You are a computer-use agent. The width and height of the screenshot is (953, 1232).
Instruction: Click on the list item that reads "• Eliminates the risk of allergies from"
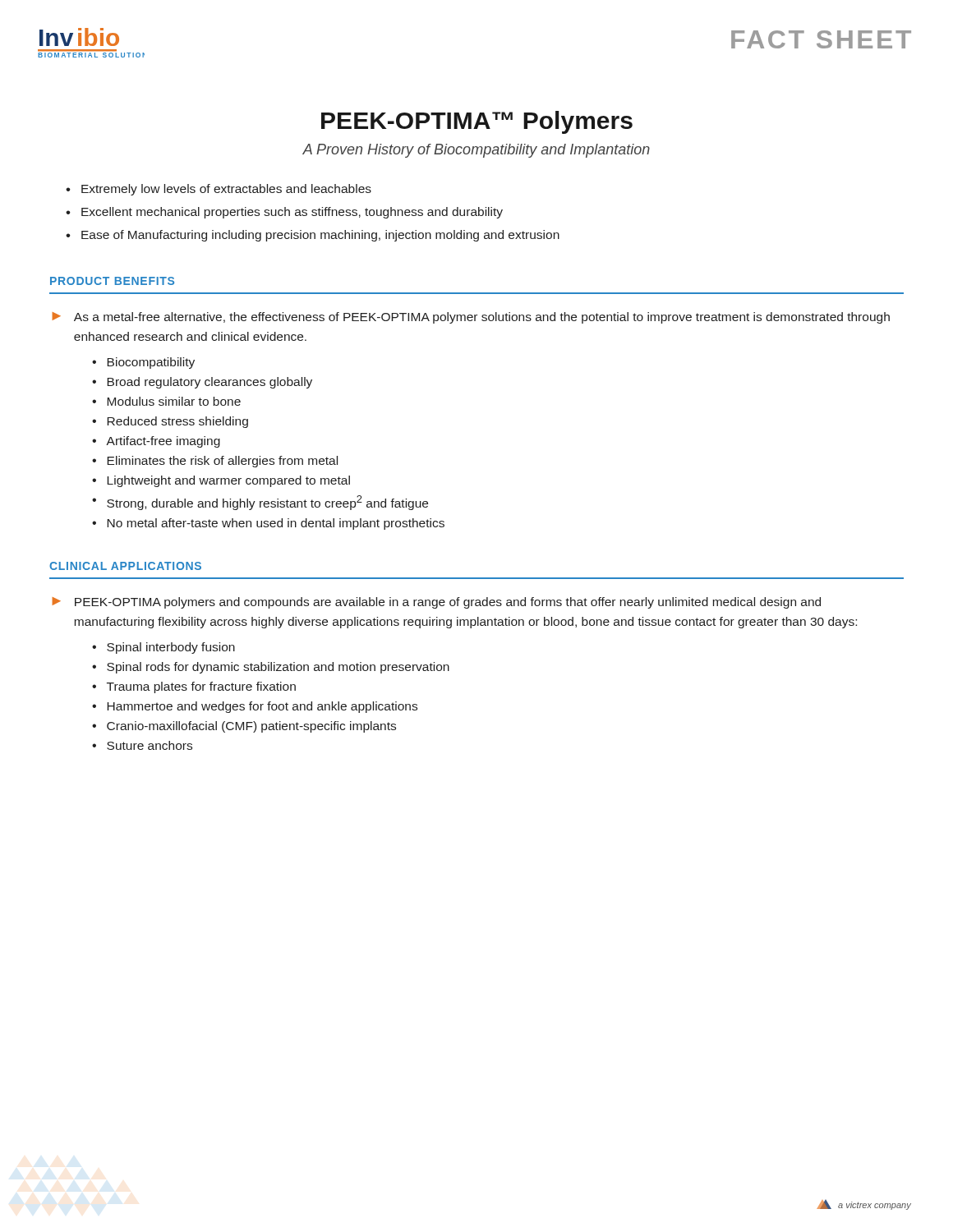pos(215,461)
